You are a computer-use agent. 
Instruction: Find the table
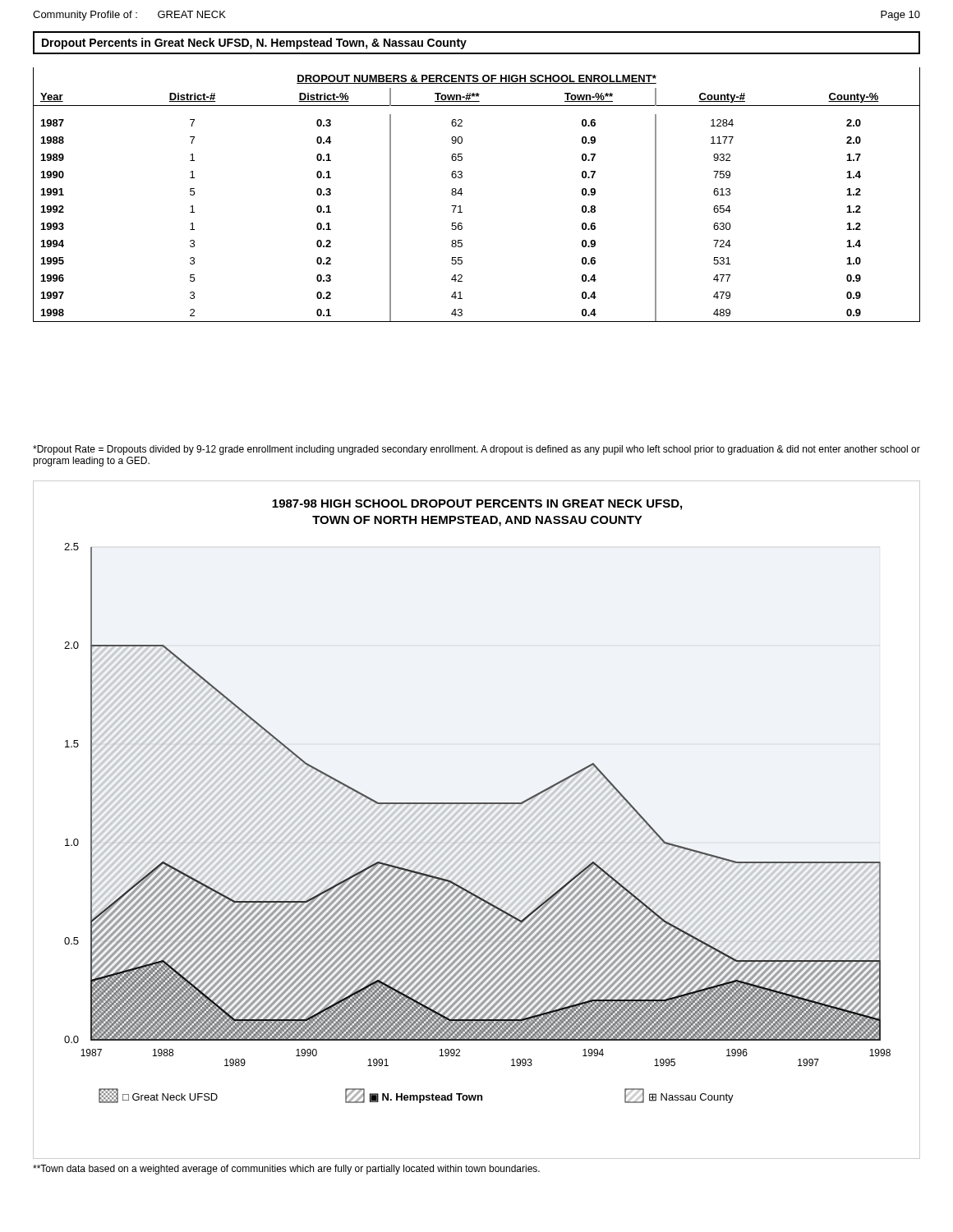476,194
